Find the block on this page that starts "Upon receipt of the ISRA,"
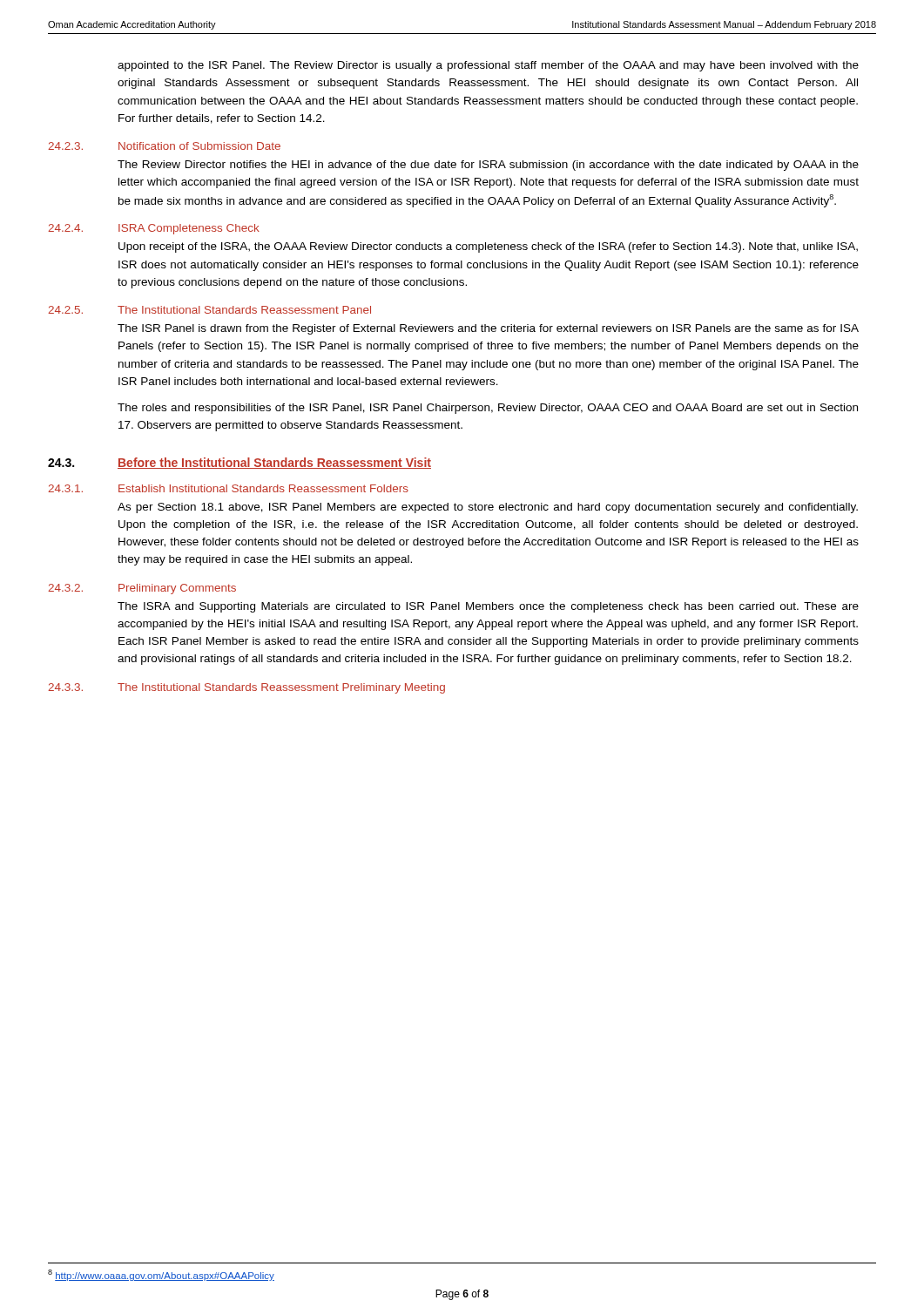The image size is (924, 1307). (488, 265)
